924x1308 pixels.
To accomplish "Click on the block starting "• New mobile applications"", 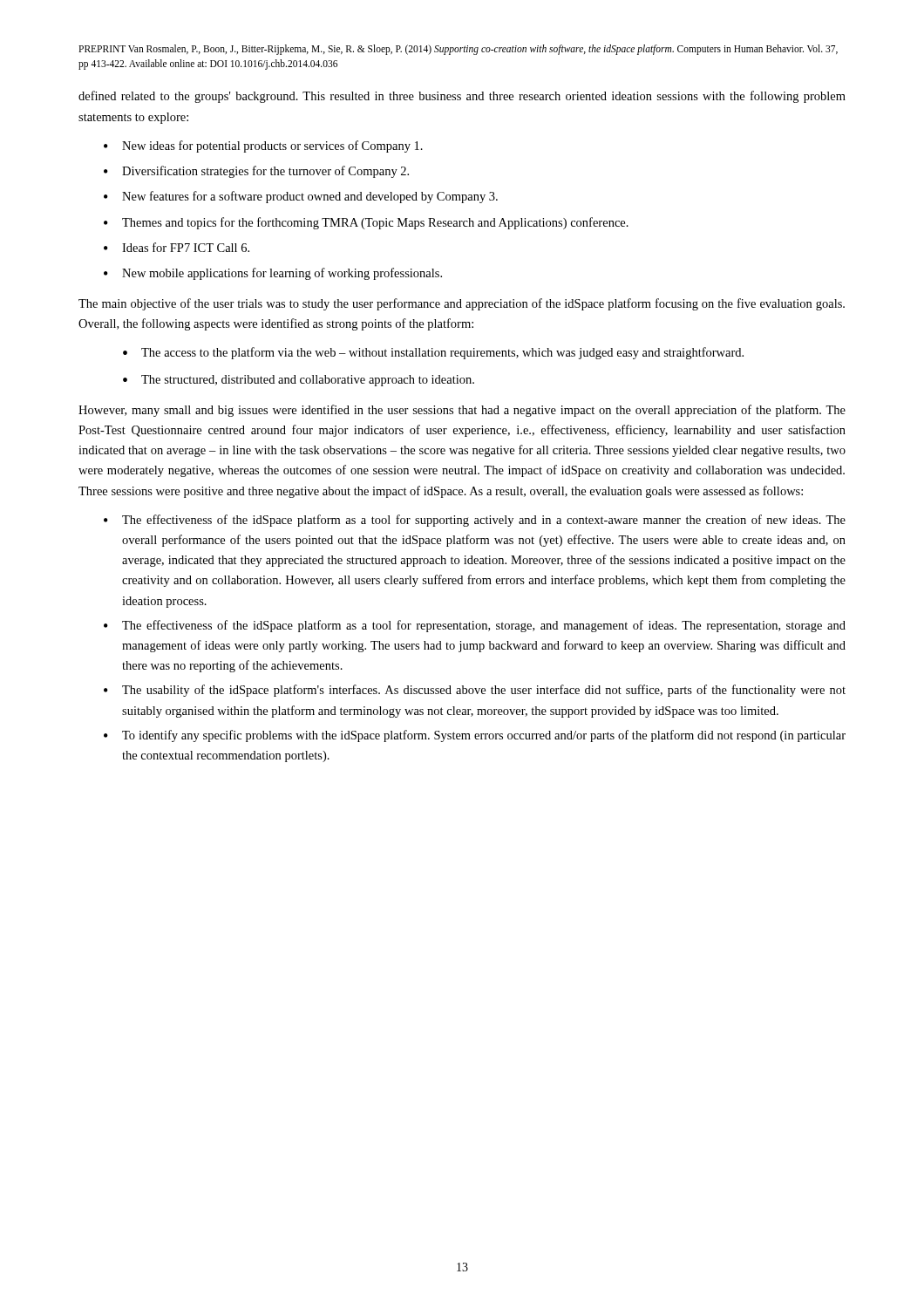I will pos(273,274).
